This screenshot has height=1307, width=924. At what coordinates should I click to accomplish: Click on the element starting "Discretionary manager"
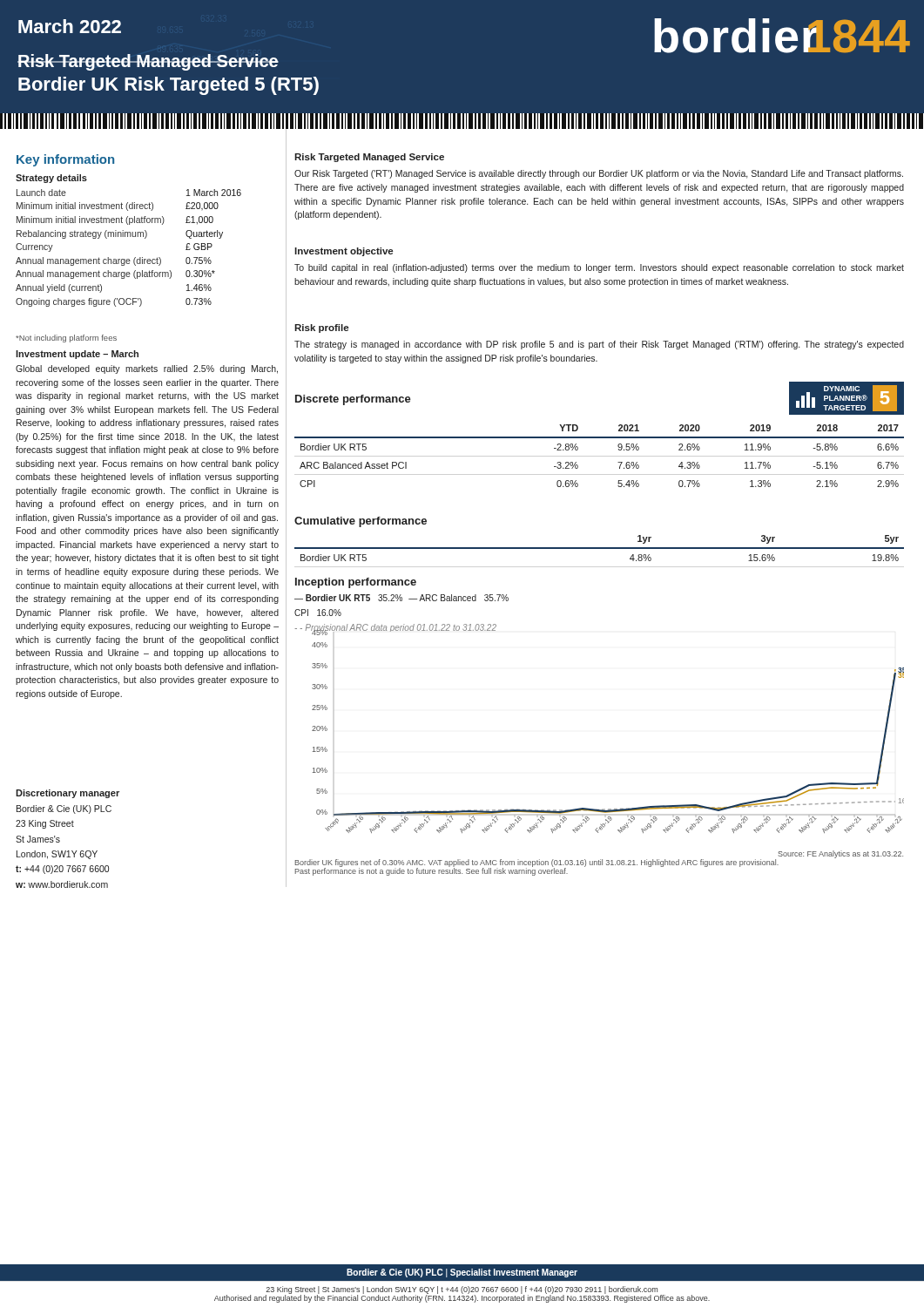68,793
